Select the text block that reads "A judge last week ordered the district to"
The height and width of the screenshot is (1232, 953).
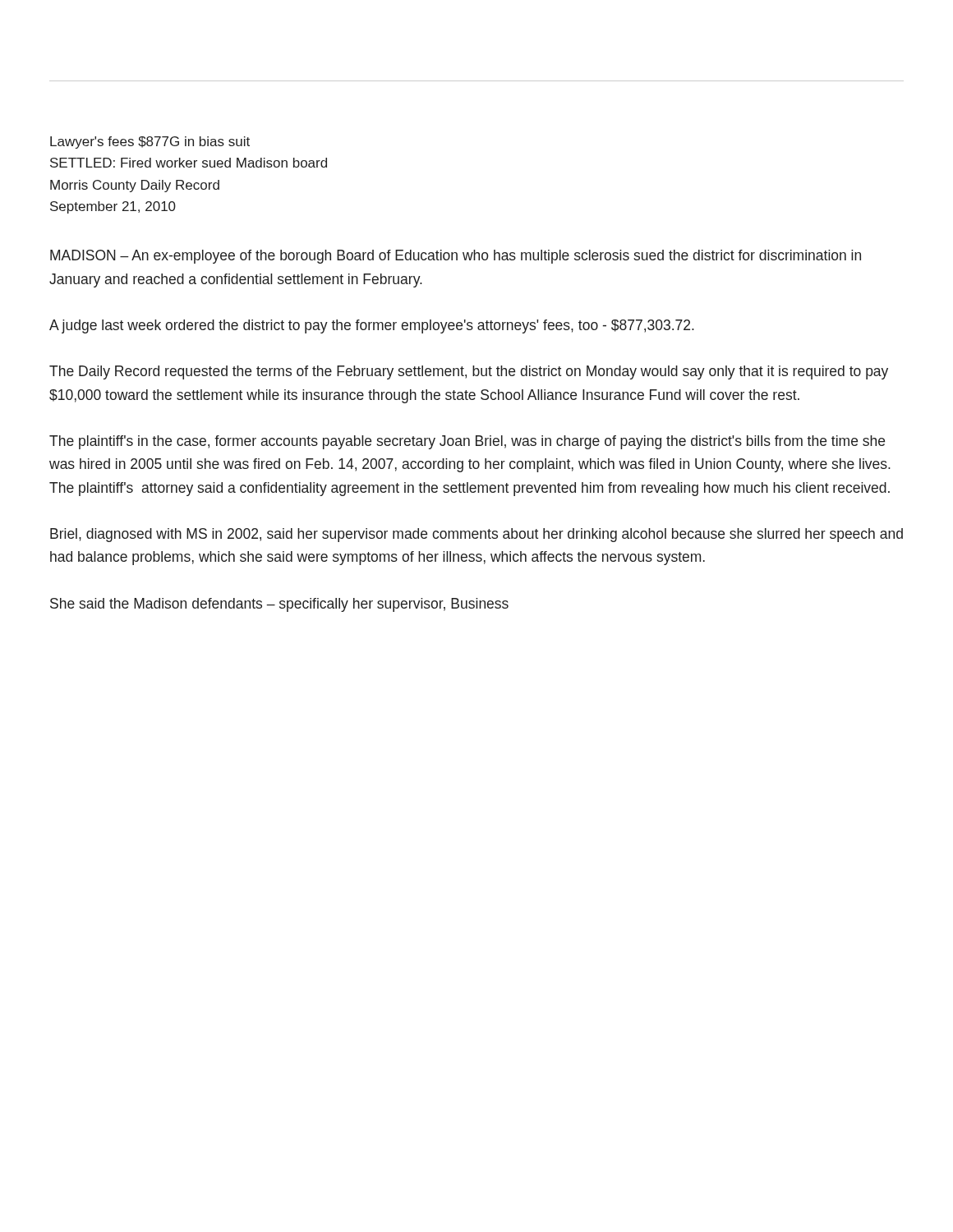(x=372, y=325)
